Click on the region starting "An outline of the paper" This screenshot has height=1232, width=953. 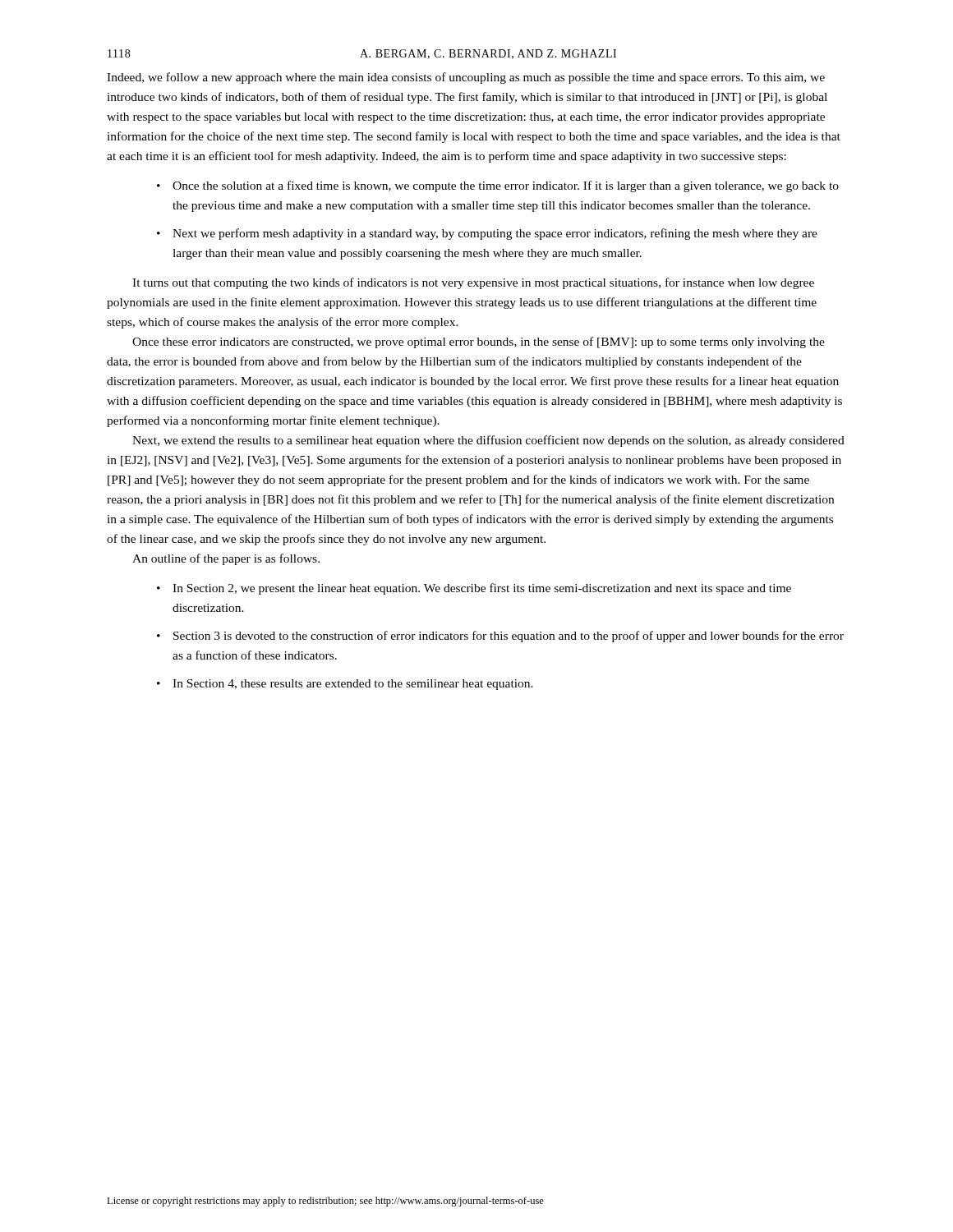click(x=226, y=559)
